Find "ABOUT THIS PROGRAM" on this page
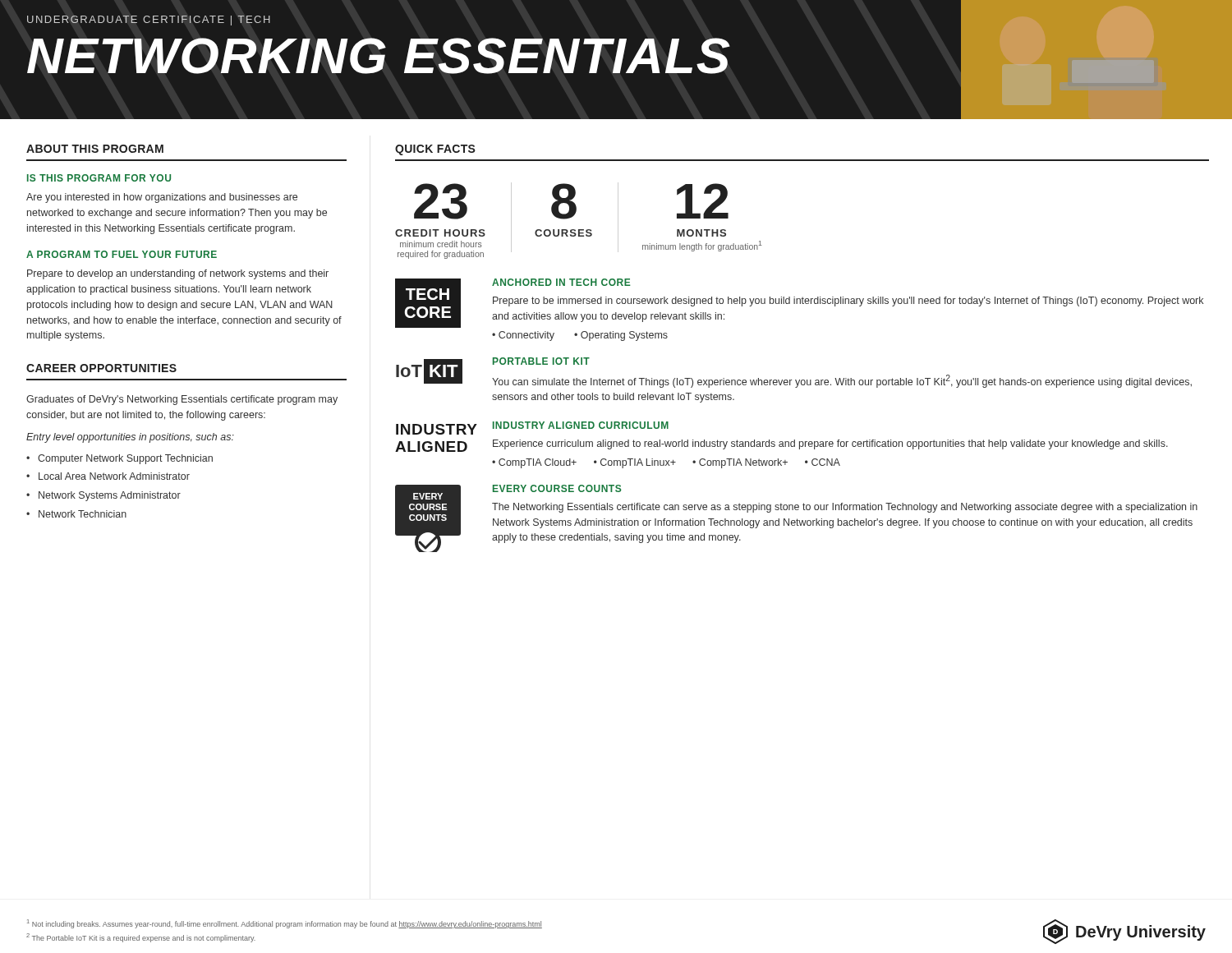The width and height of the screenshot is (1232, 953). click(95, 149)
